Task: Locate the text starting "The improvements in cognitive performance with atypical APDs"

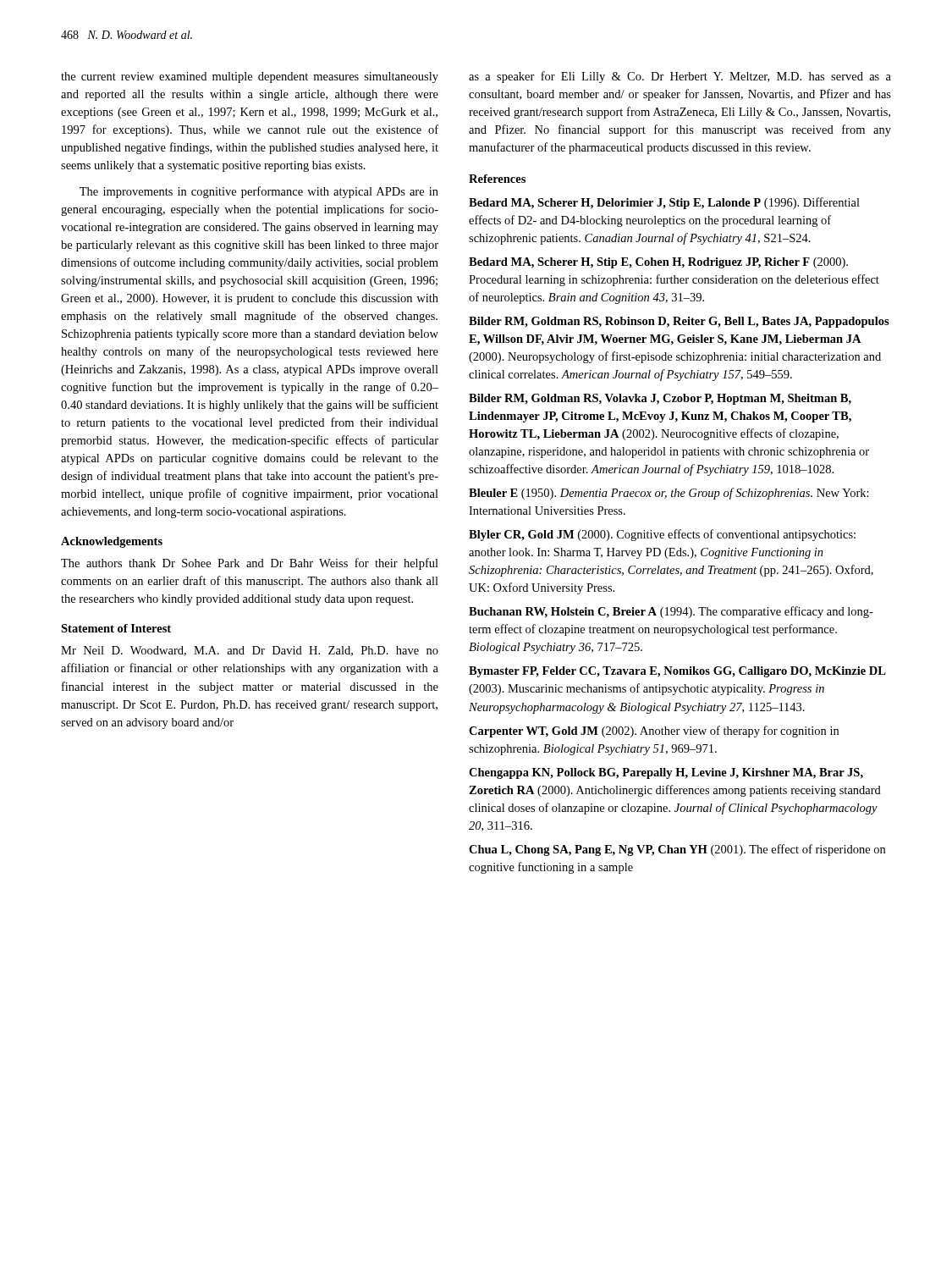Action: 250,352
